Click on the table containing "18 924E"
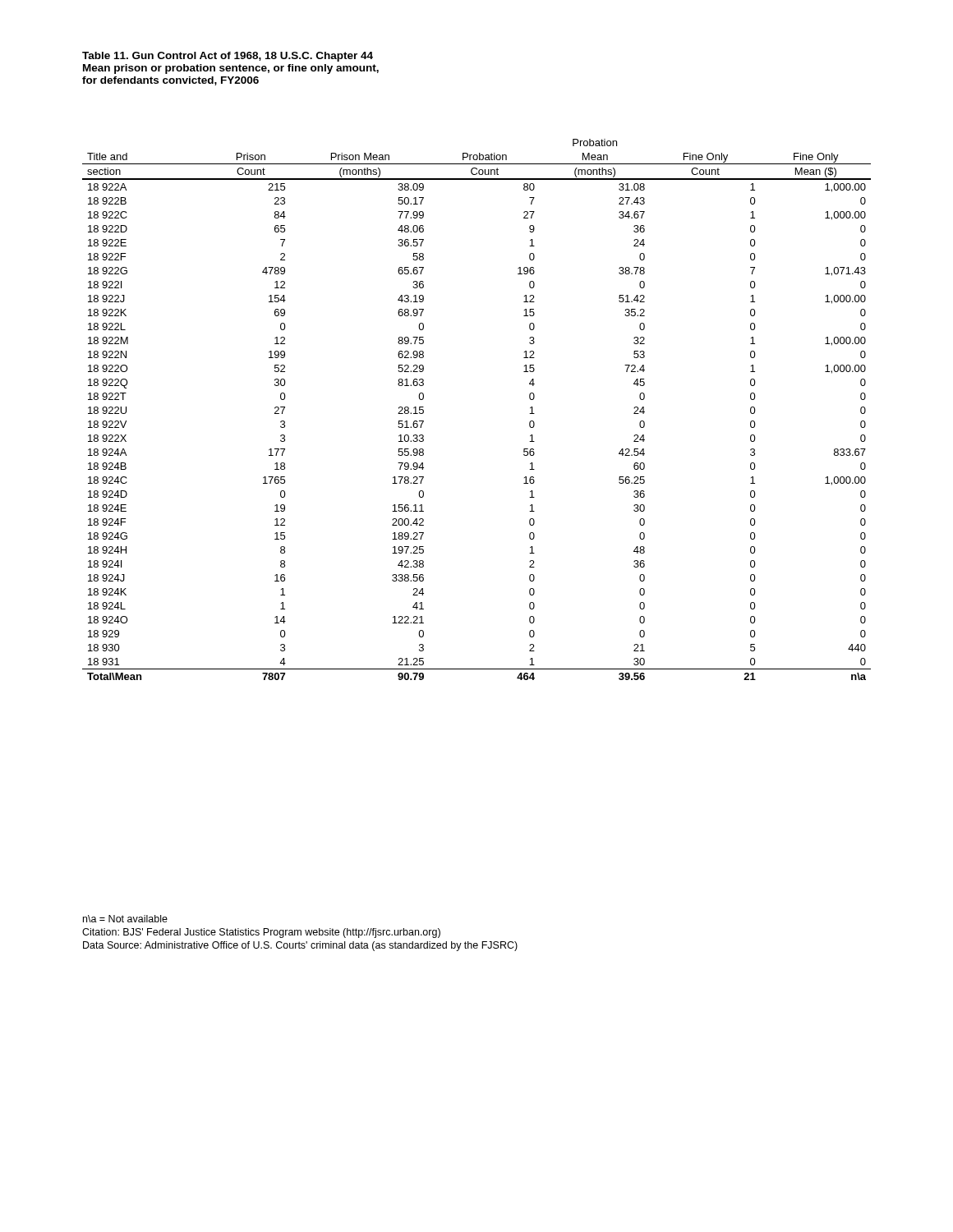Image resolution: width=953 pixels, height=1232 pixels. (x=476, y=409)
